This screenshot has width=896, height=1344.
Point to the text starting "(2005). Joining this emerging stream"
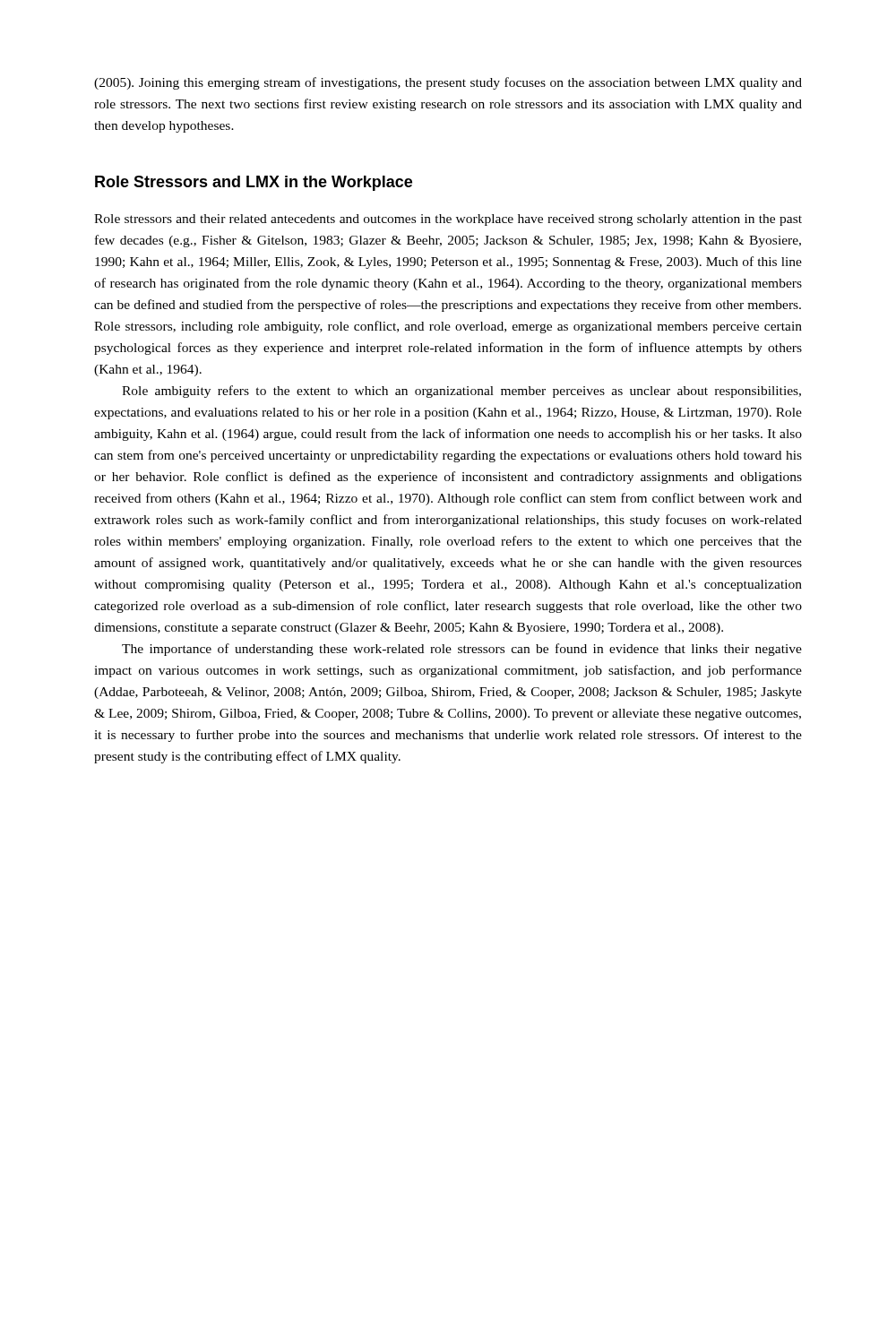[448, 104]
